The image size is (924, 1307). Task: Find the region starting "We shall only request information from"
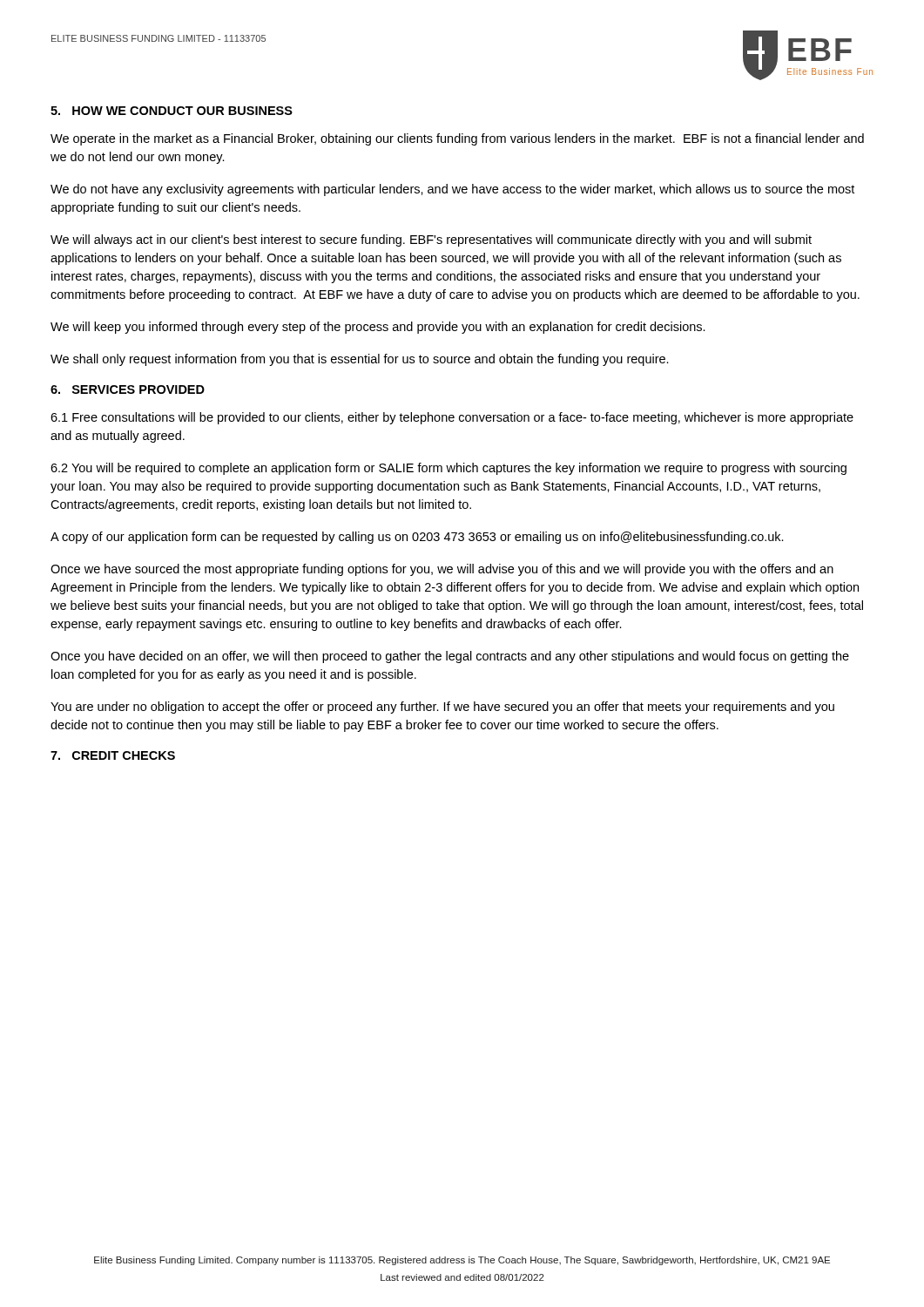point(360,359)
